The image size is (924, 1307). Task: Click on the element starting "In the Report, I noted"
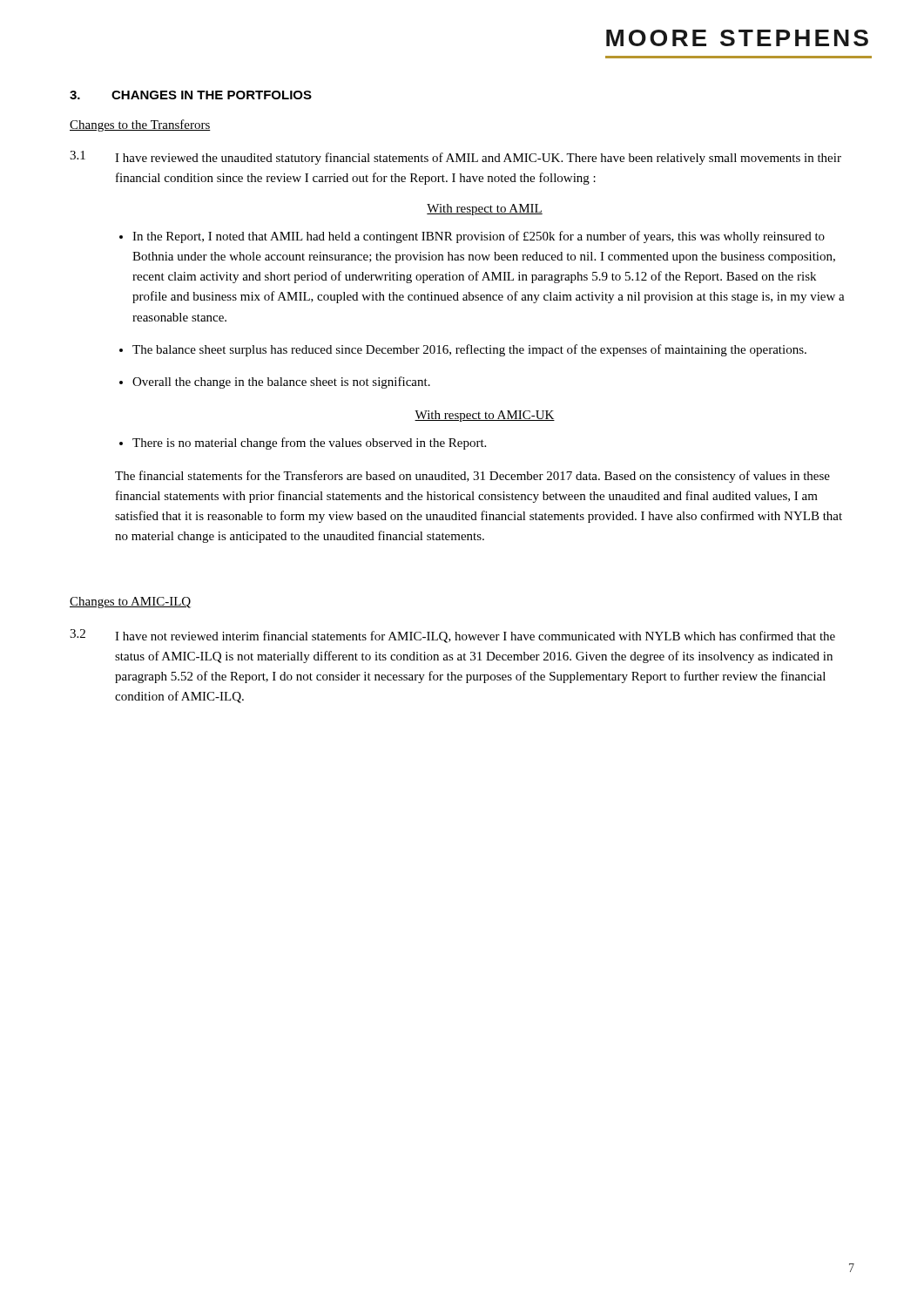coord(488,276)
